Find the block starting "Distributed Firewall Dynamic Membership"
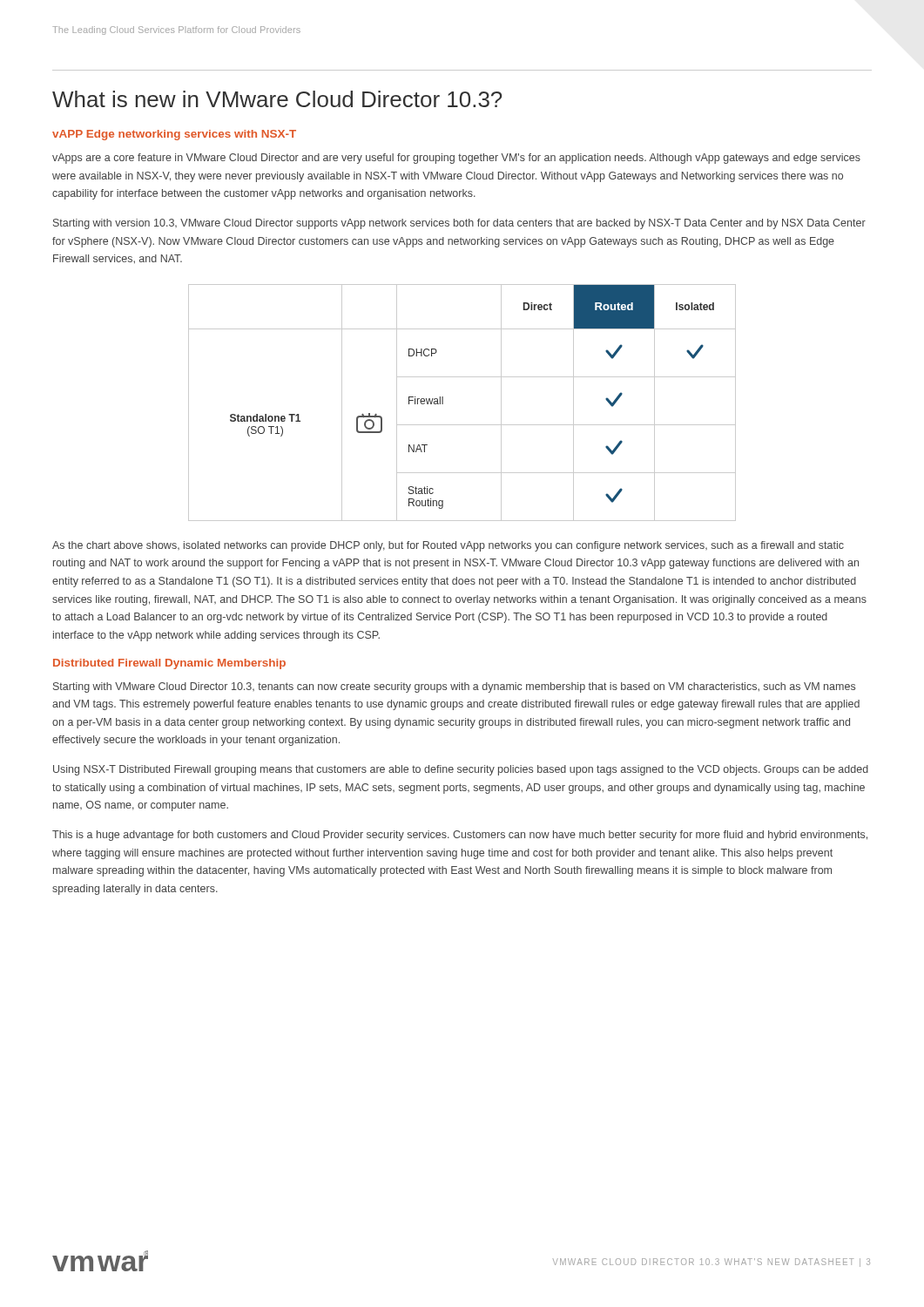 pyautogui.click(x=169, y=662)
